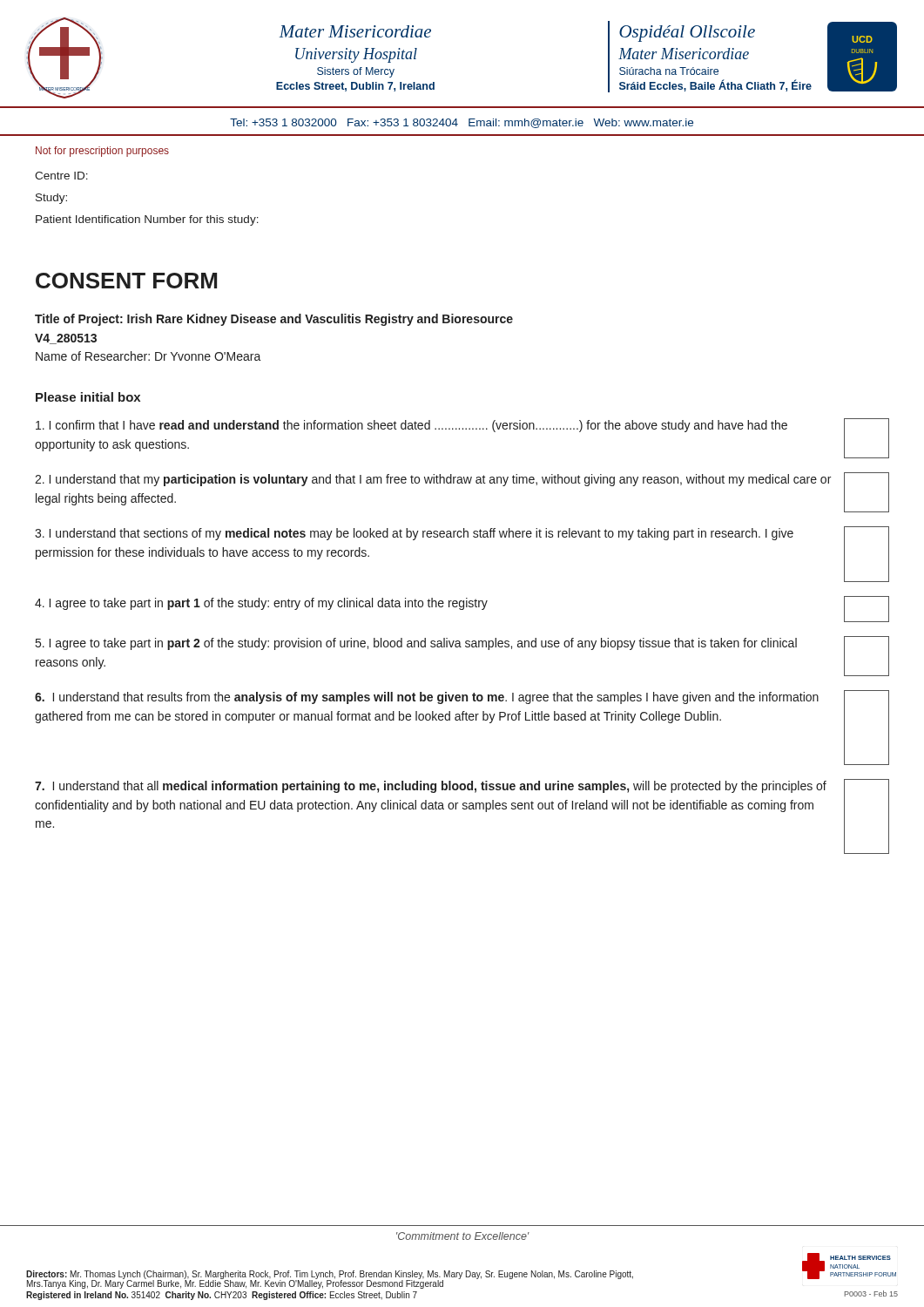Find the list item that says "I confirm that I"

tap(462, 437)
